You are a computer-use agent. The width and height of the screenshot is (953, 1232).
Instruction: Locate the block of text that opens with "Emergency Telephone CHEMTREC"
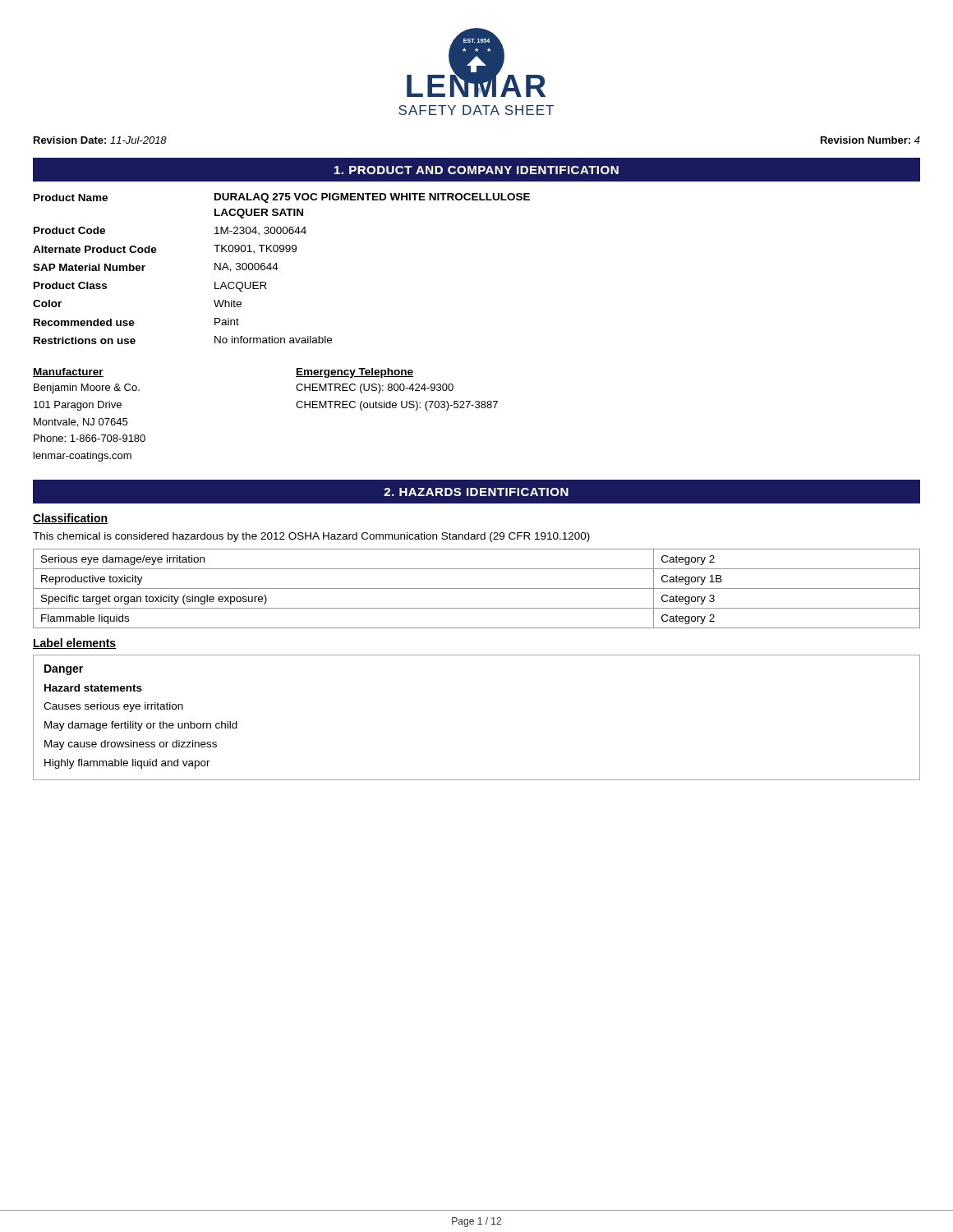(x=354, y=373)
